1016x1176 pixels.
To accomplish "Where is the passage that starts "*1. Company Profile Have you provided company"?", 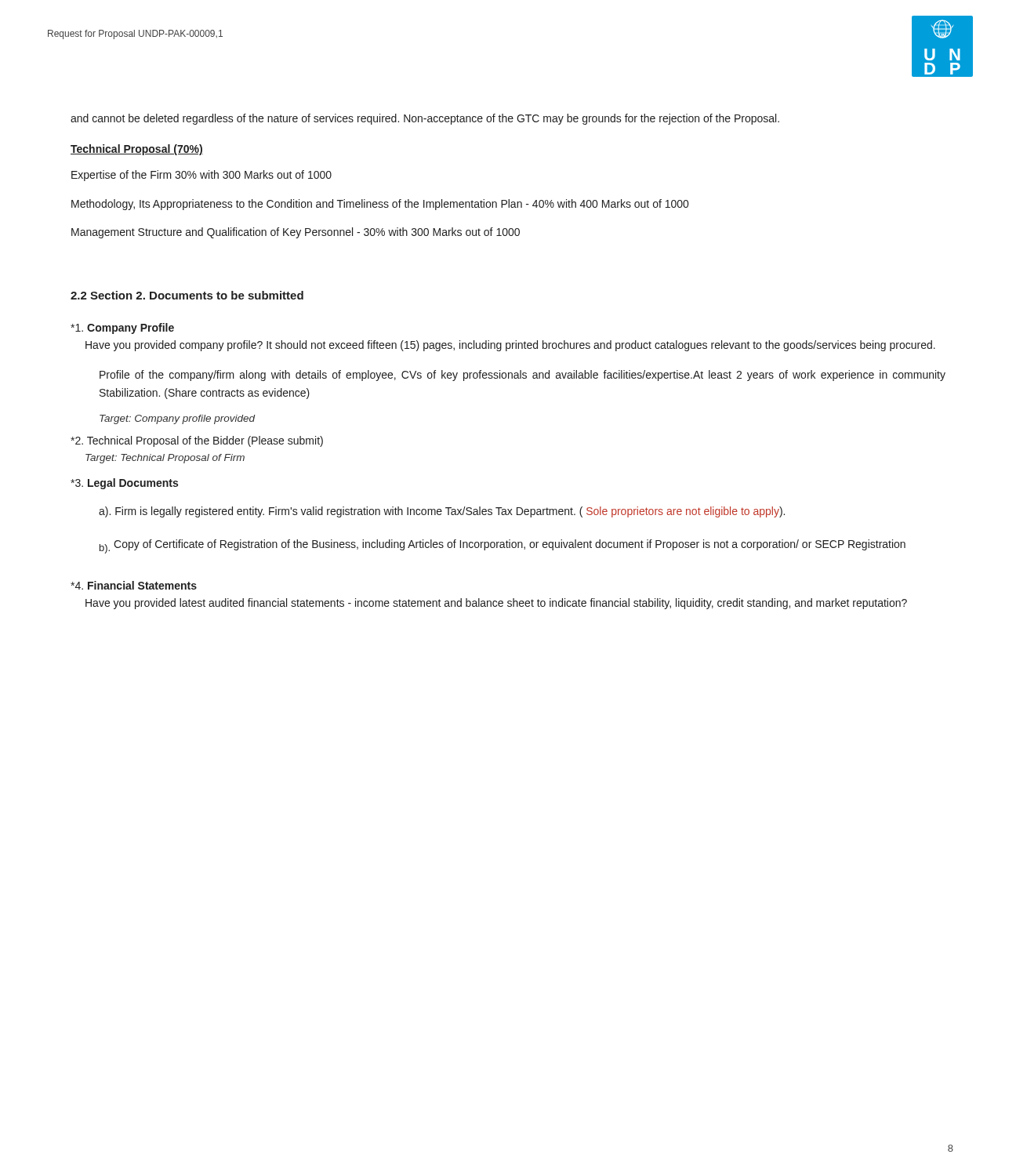I will click(x=503, y=337).
